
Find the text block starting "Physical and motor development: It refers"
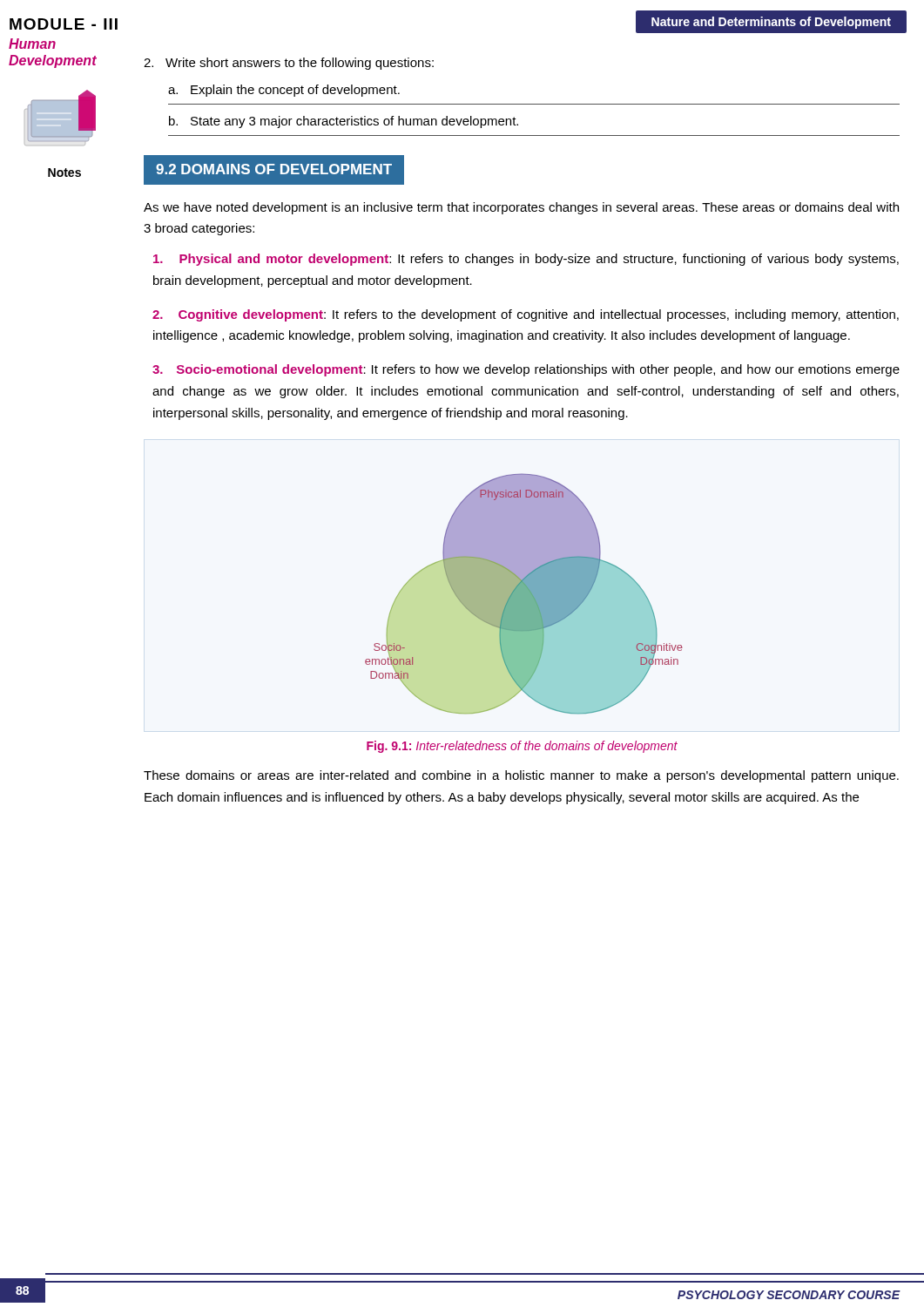526,269
